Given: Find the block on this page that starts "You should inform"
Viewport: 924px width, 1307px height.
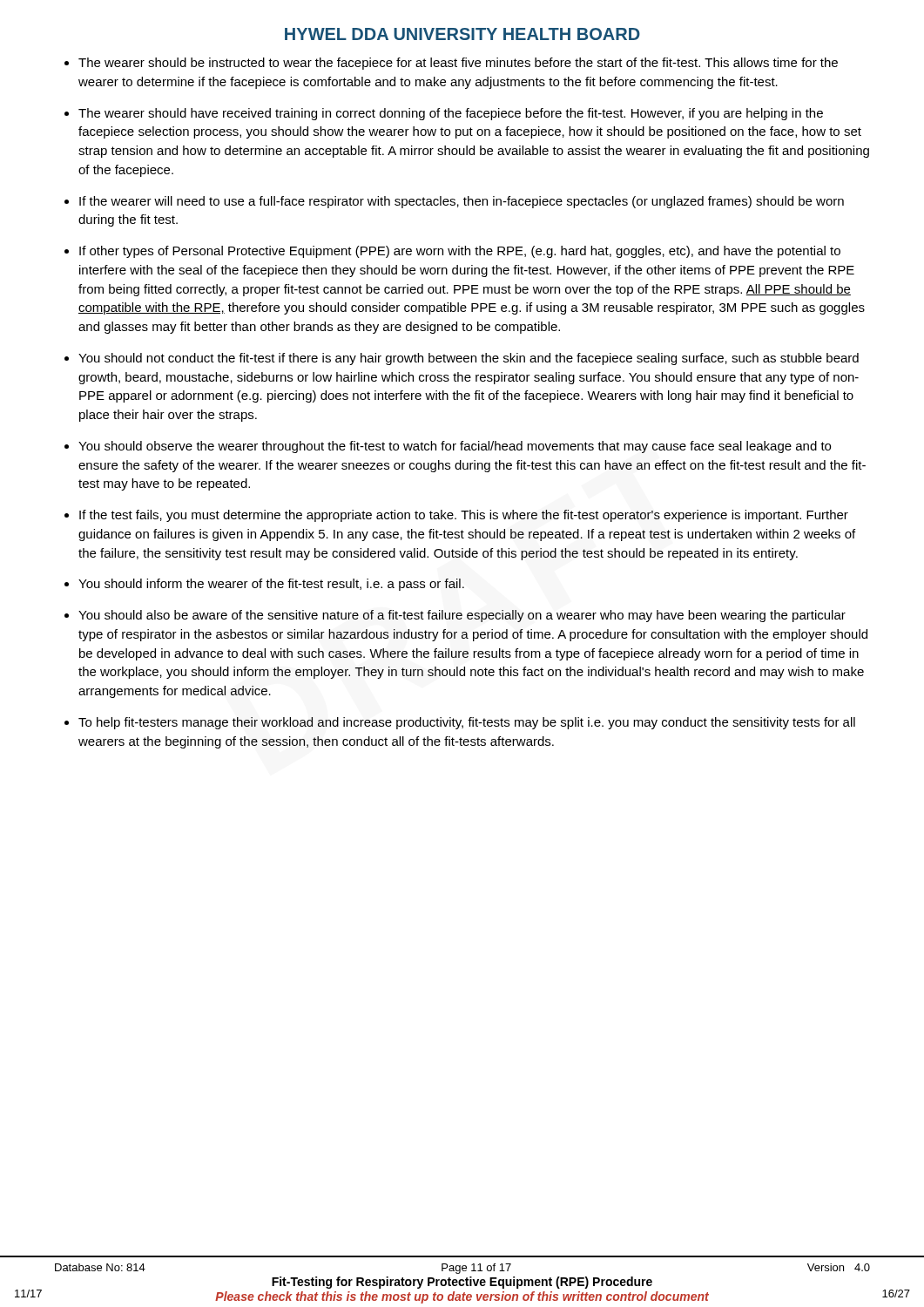Looking at the screenshot, I should click(272, 584).
